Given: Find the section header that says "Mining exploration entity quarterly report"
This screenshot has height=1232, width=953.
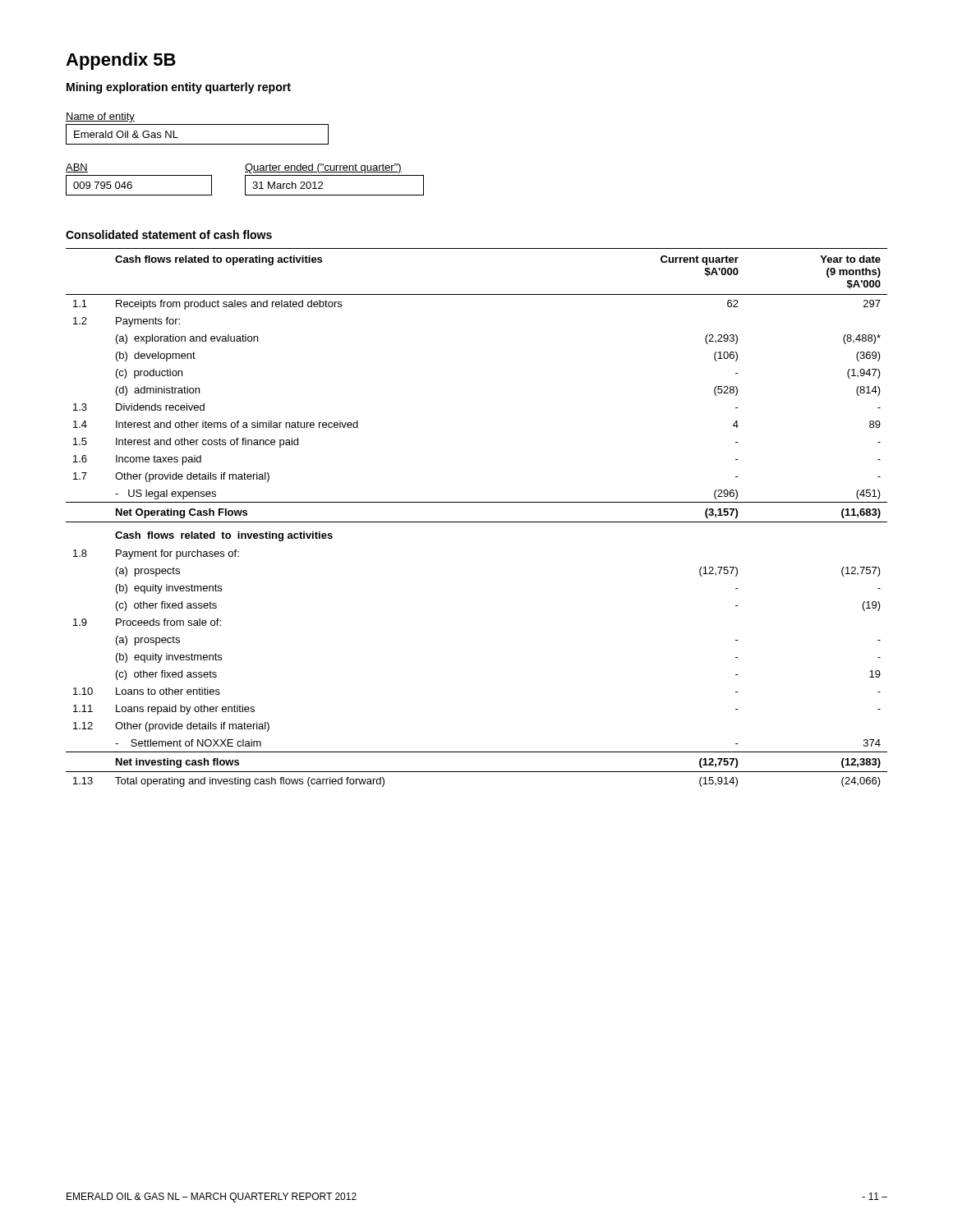Looking at the screenshot, I should [x=178, y=87].
